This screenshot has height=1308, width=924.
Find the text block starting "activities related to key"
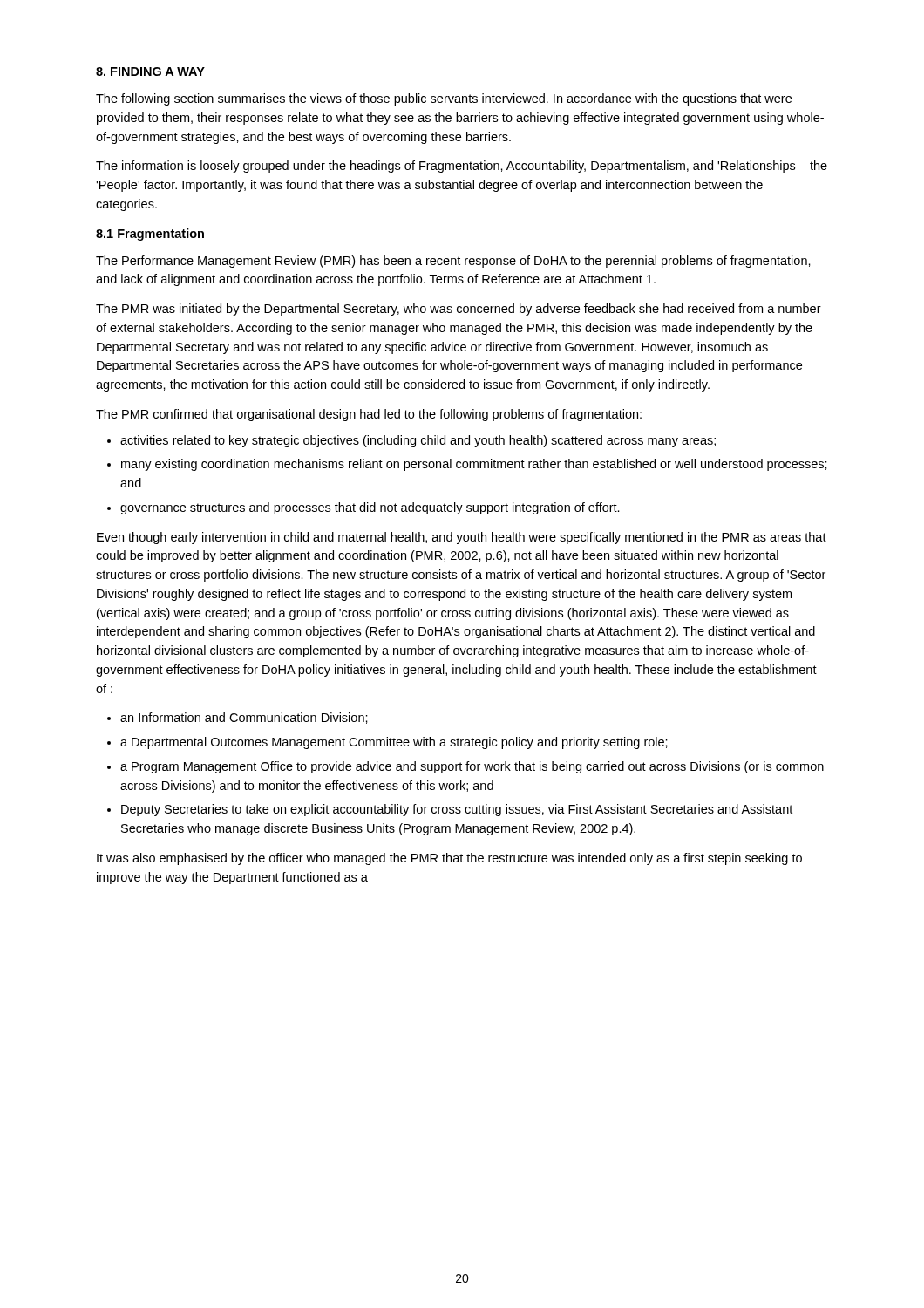tap(419, 440)
